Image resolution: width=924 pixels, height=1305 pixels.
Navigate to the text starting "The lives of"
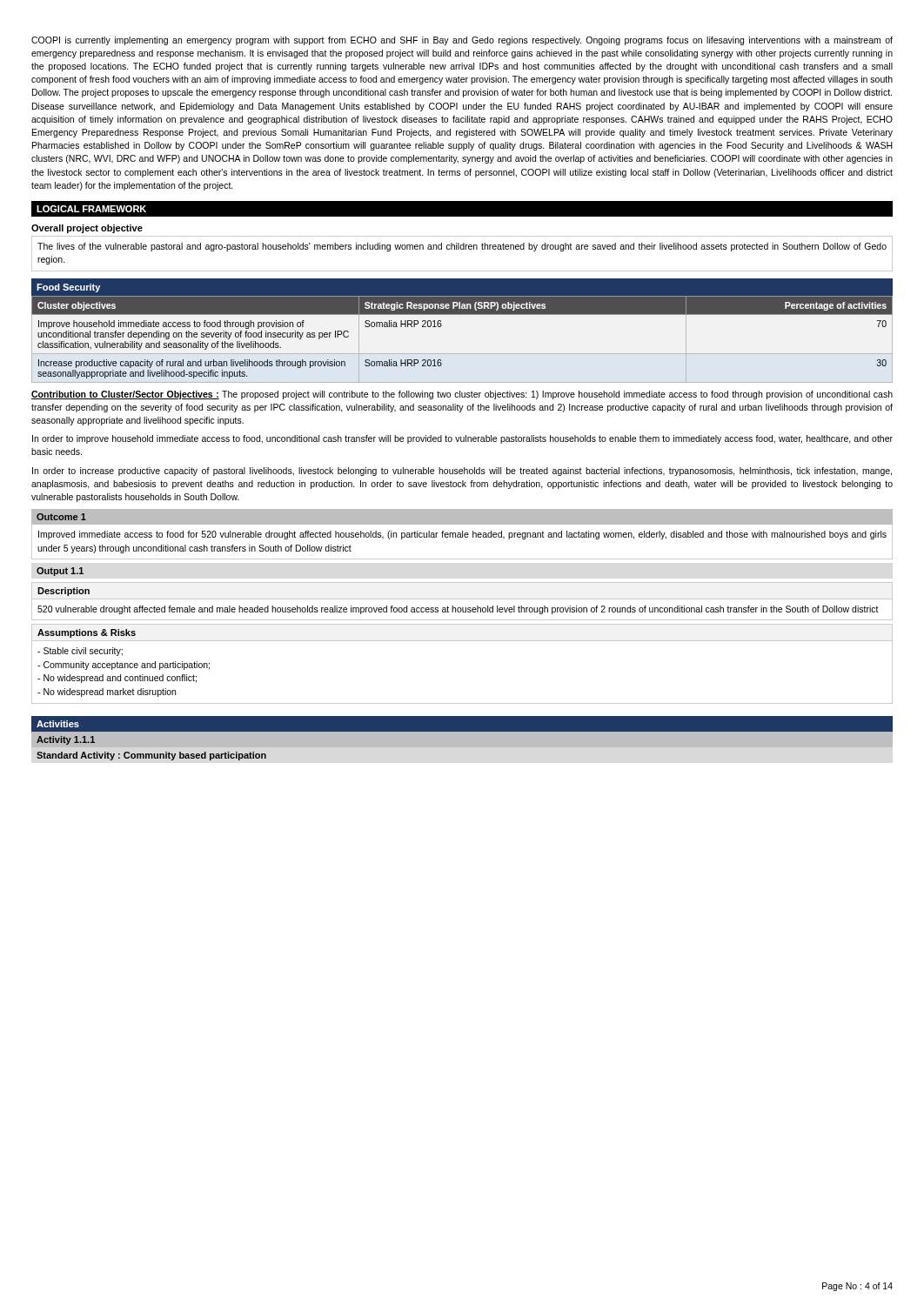[x=462, y=253]
